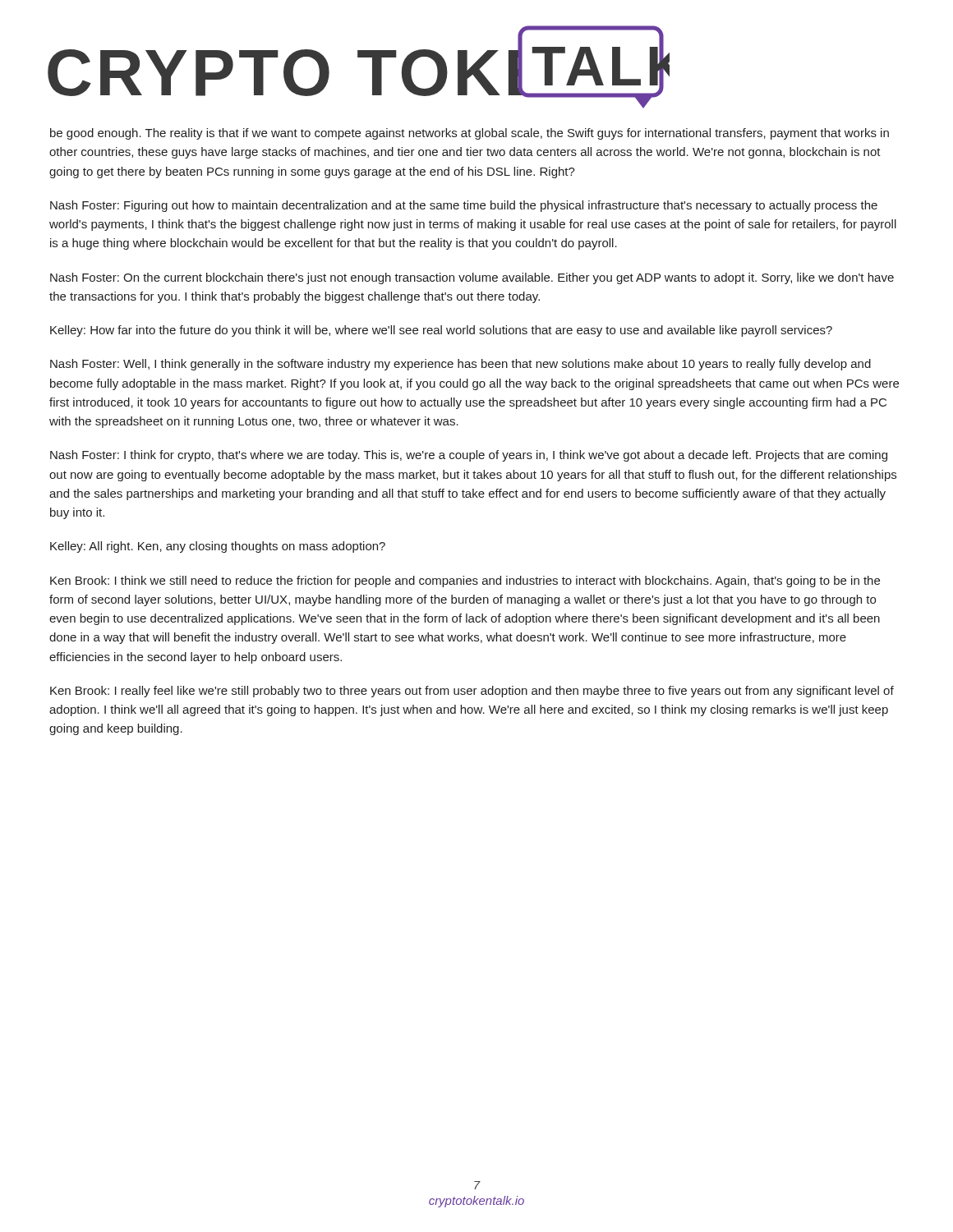This screenshot has width=953, height=1232.
Task: Find the text block with the text "Nash Foster: I think for"
Action: (473, 483)
